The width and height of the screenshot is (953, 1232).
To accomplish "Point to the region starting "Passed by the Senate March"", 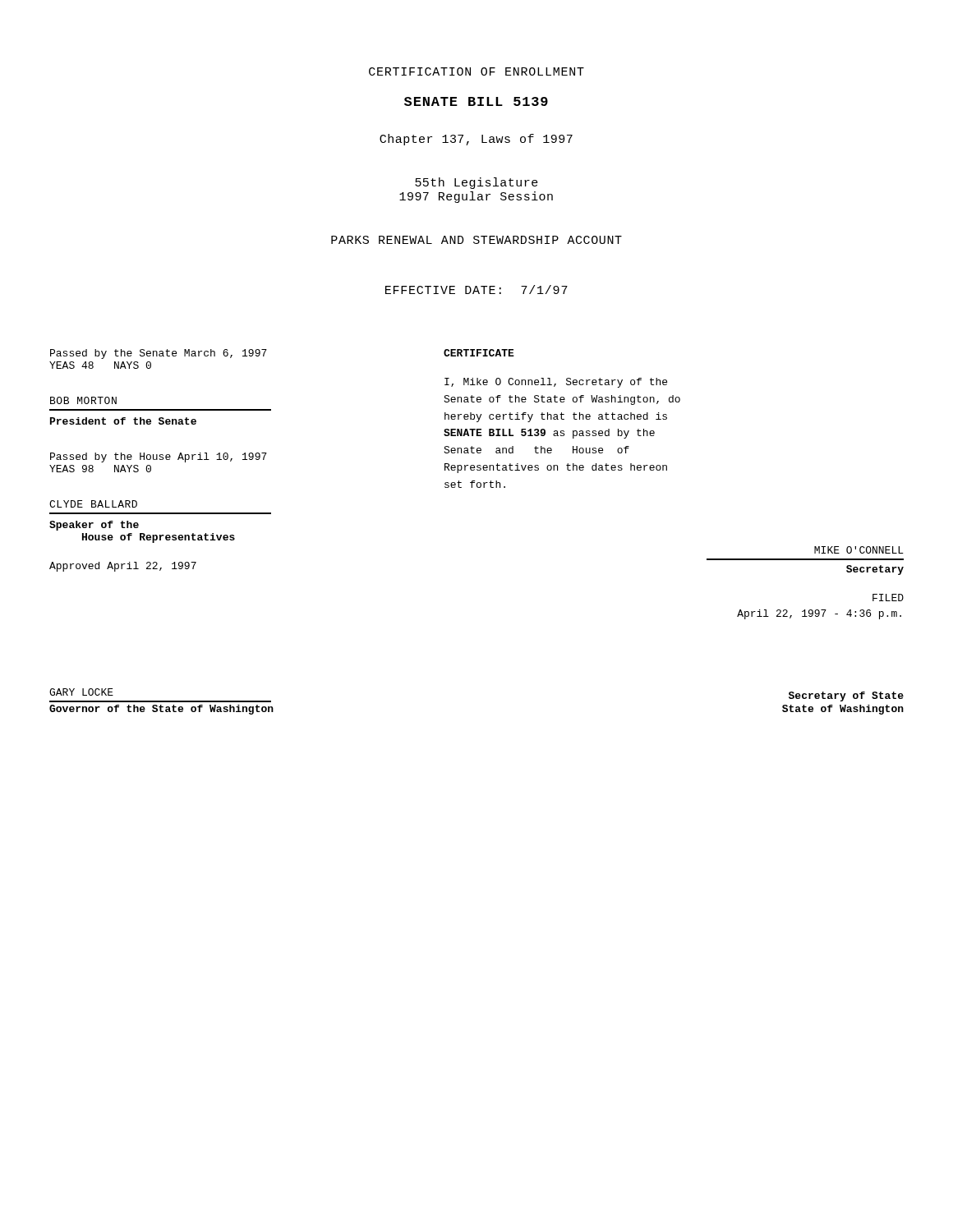I will 158,360.
